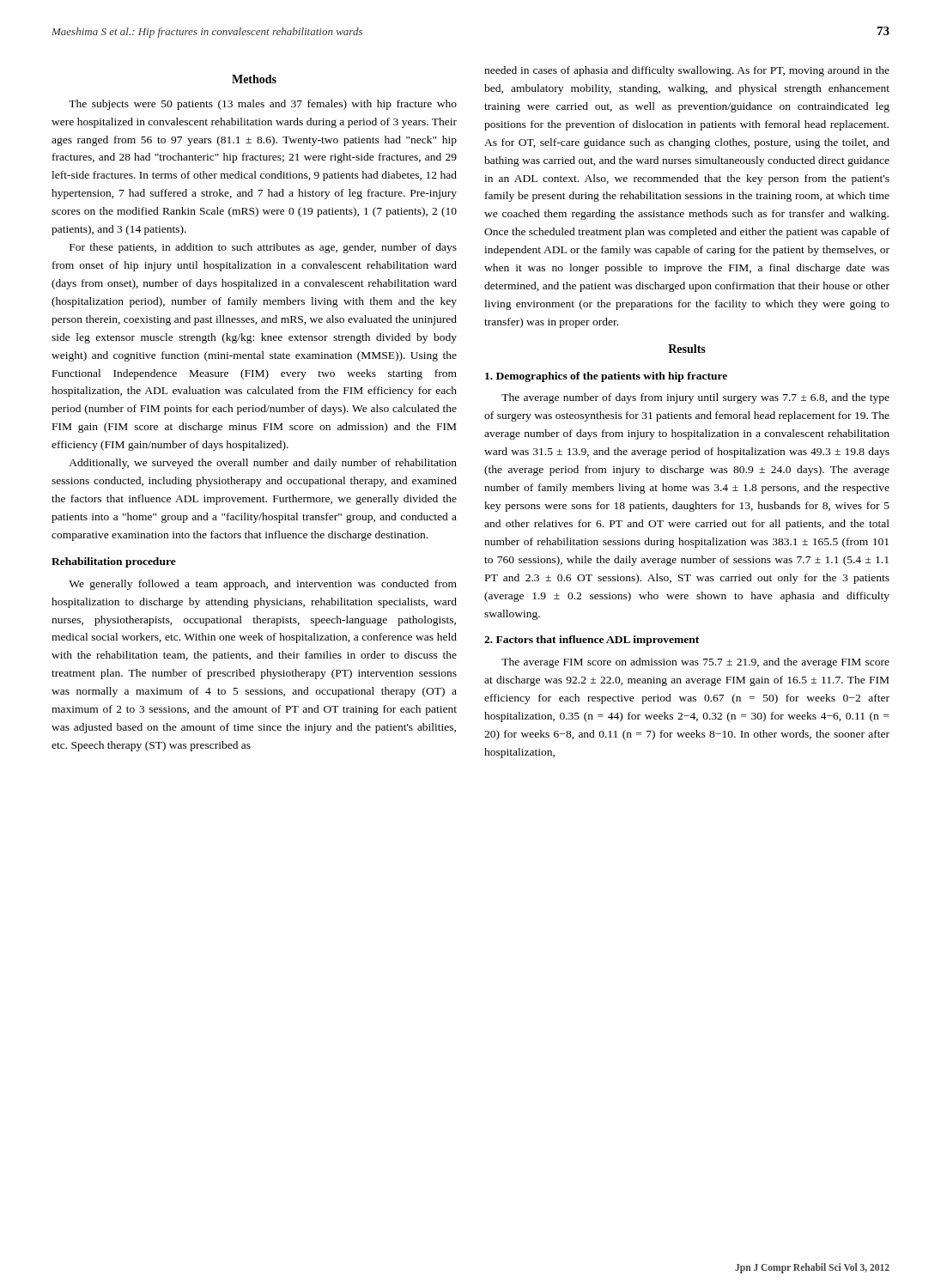The height and width of the screenshot is (1288, 941).
Task: Where is the passage that starts "The average FIM score on"?
Action: click(687, 708)
